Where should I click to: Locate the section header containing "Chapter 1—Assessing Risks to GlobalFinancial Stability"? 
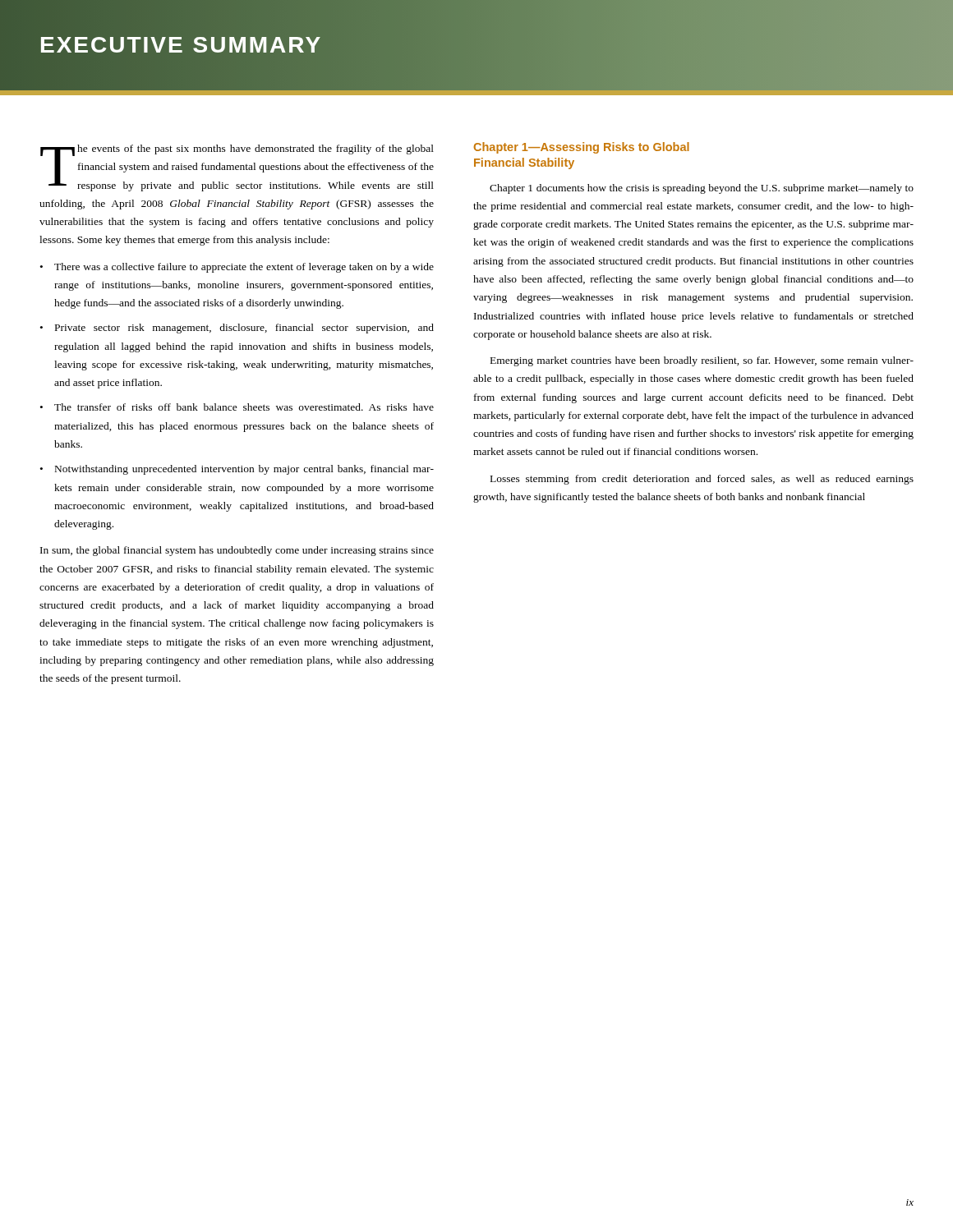click(x=581, y=155)
